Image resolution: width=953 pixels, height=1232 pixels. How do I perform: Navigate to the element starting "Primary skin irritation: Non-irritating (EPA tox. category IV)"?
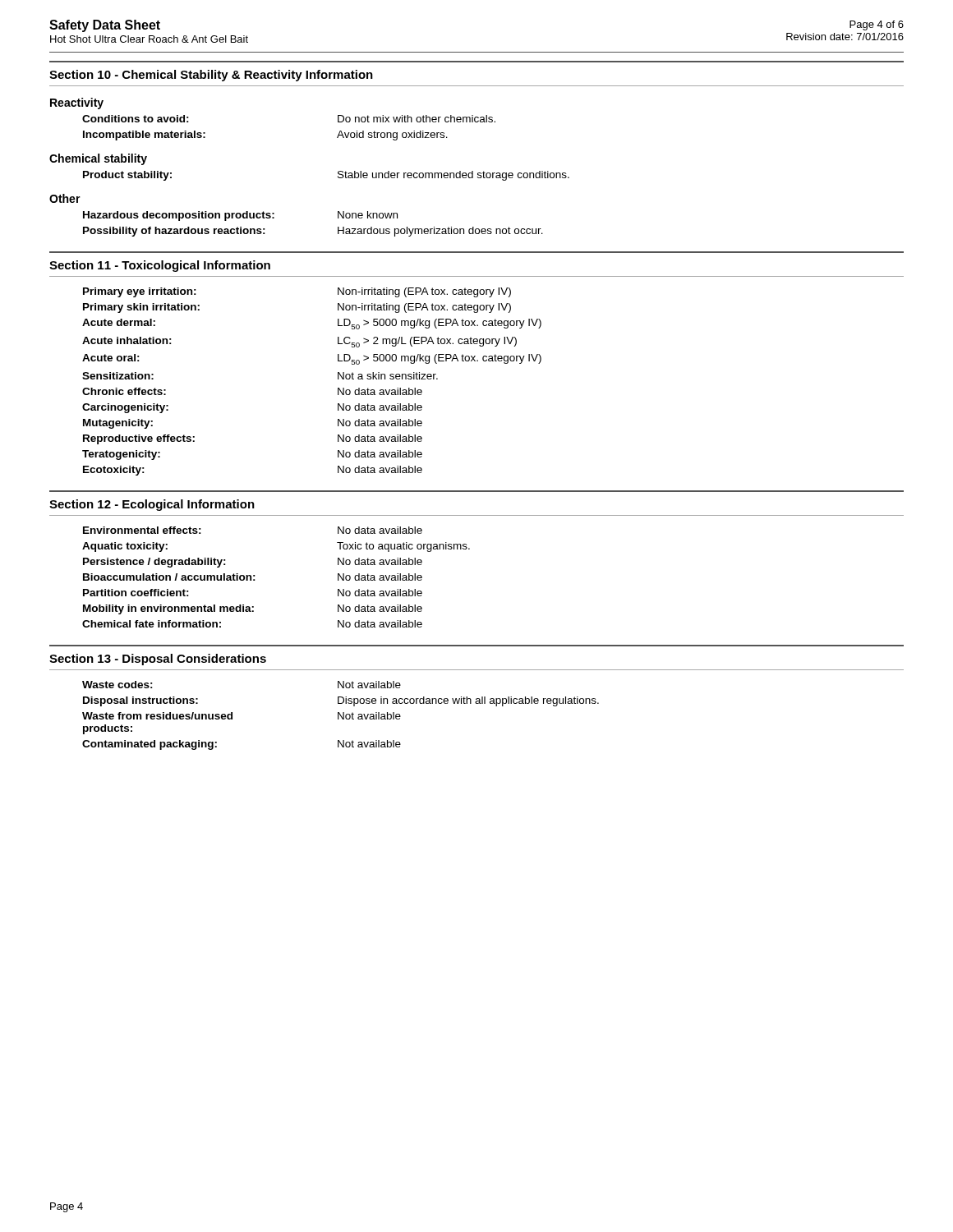pyautogui.click(x=493, y=307)
